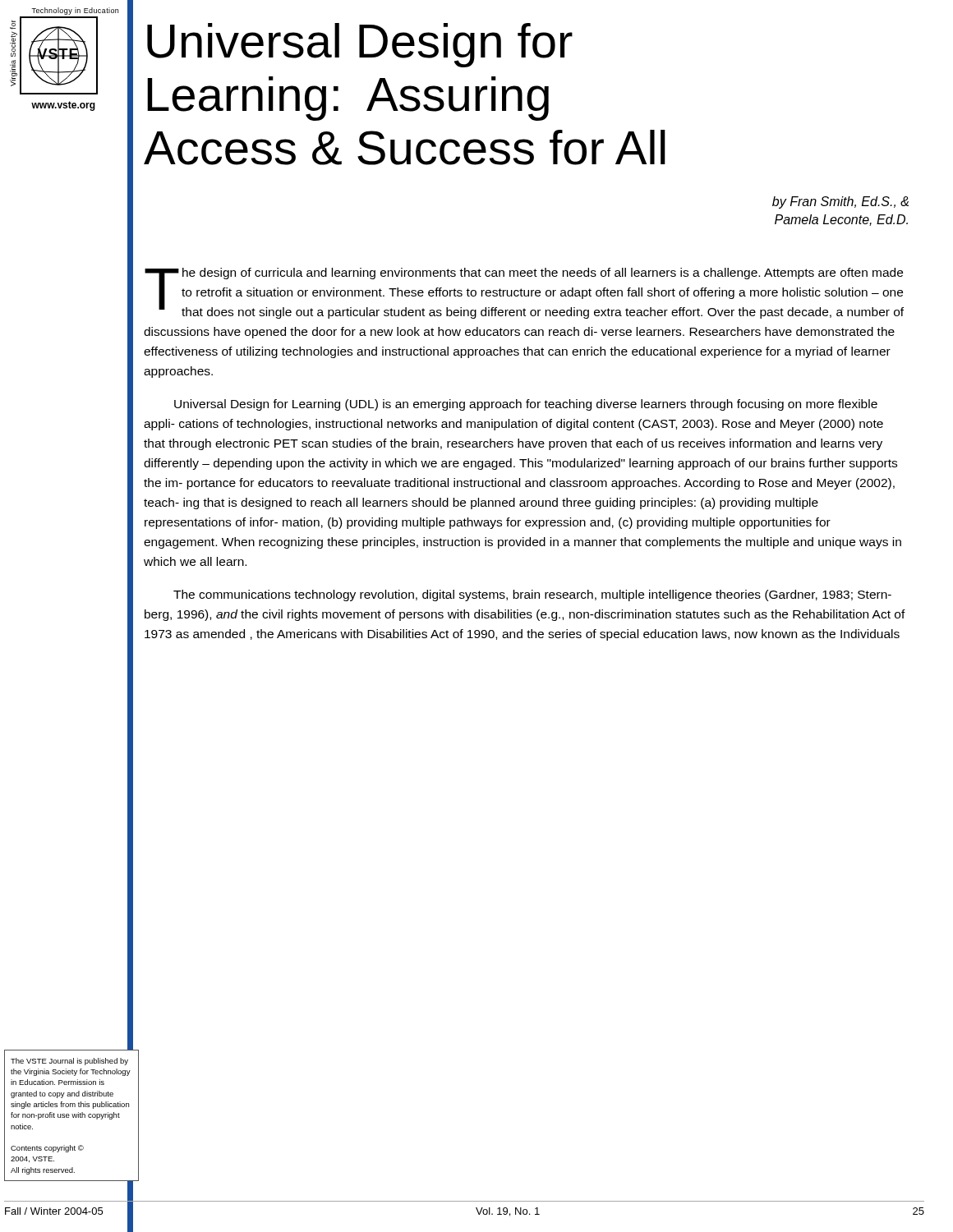
Task: Select the logo
Action: pos(64,57)
